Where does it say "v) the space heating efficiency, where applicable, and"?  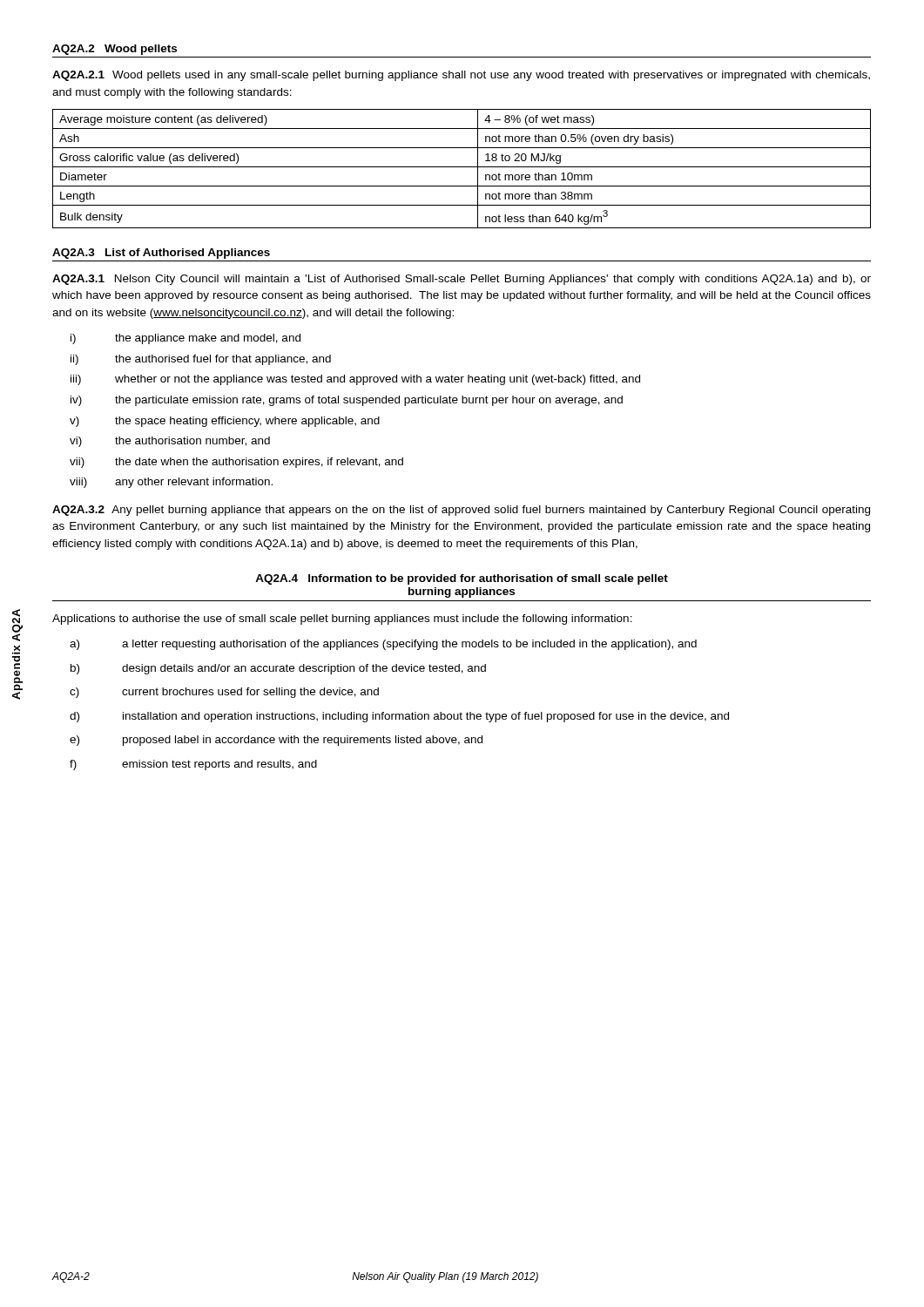225,422
